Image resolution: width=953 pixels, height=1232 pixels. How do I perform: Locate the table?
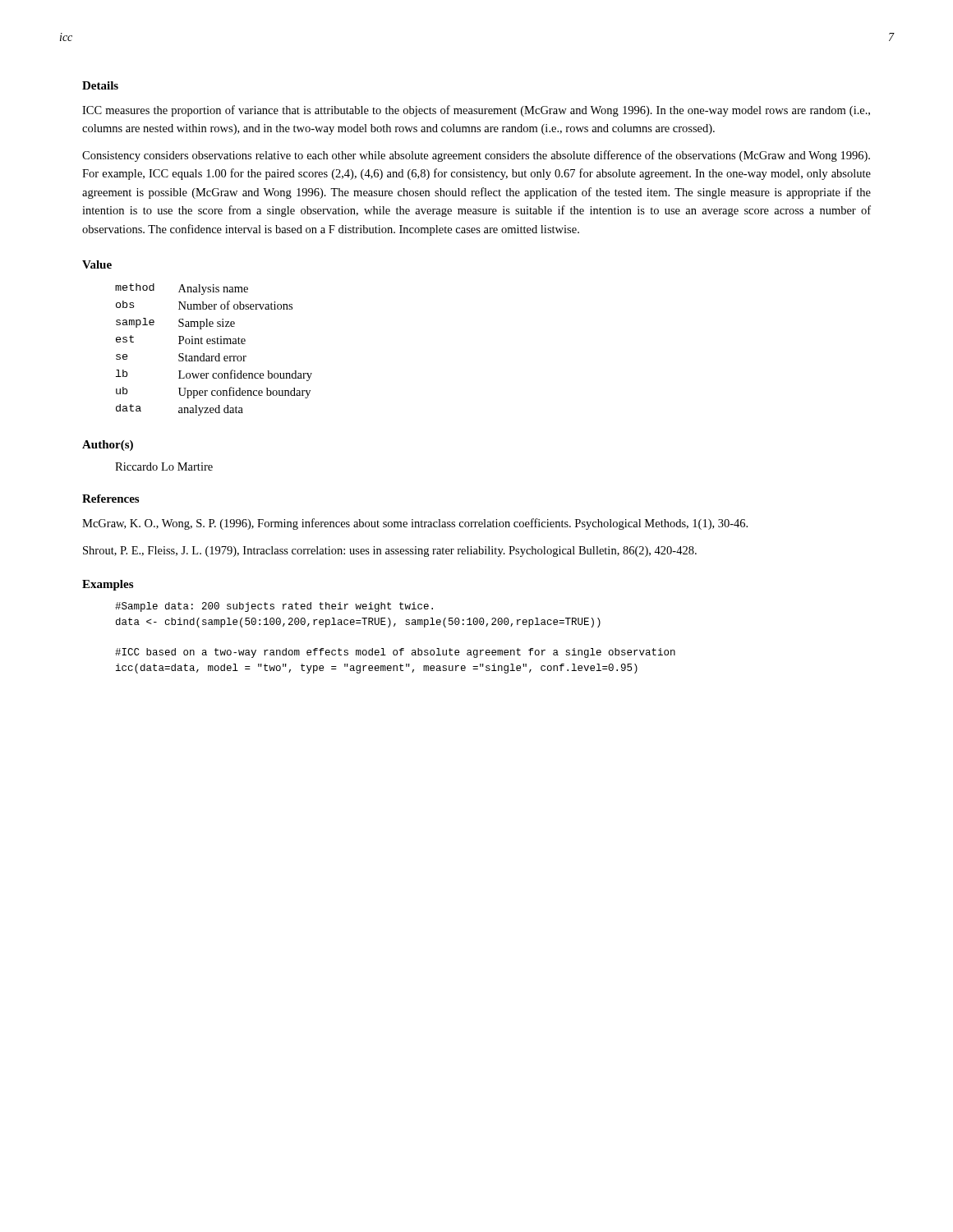coord(476,349)
